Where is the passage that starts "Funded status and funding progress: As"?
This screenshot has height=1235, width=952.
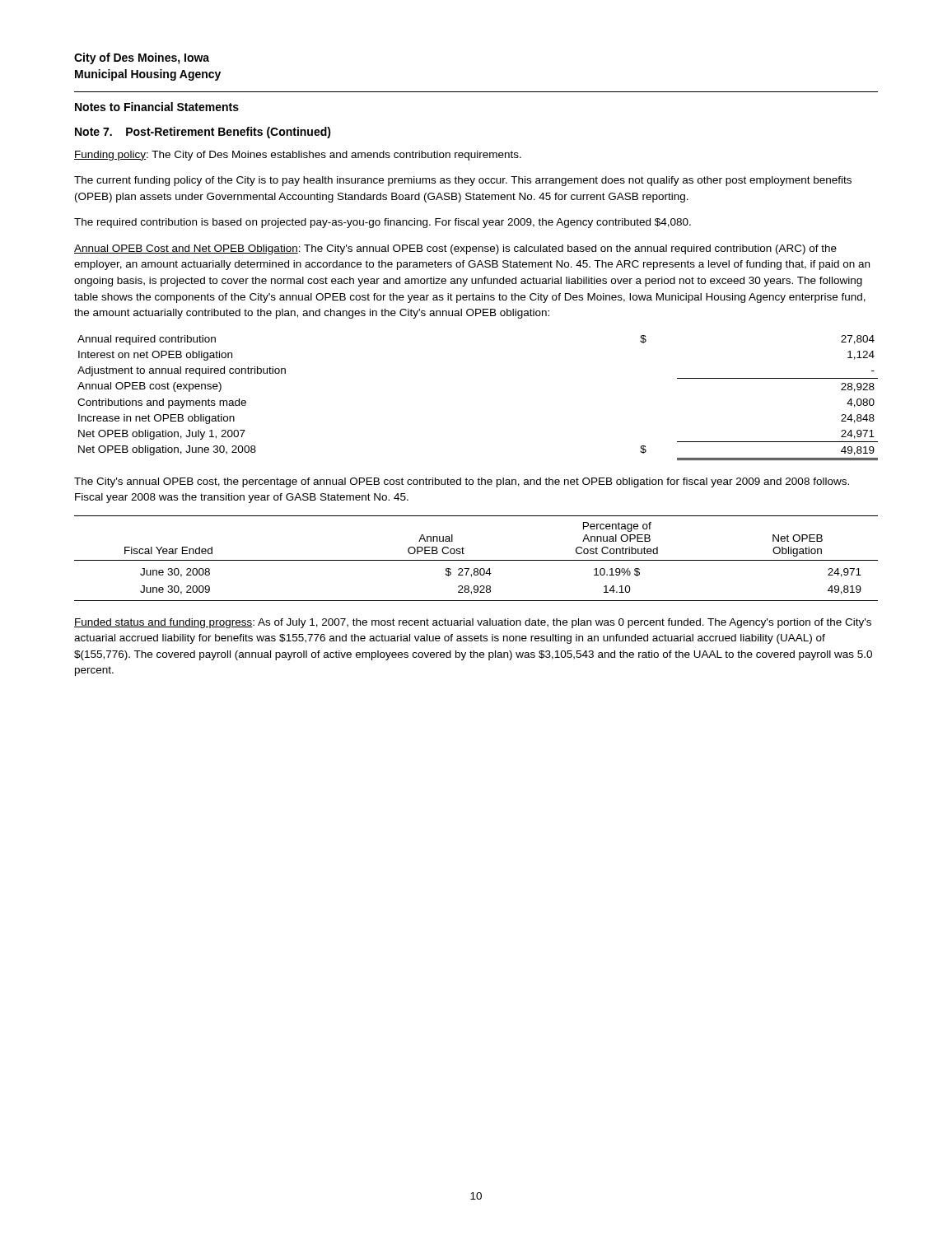pyautogui.click(x=473, y=646)
